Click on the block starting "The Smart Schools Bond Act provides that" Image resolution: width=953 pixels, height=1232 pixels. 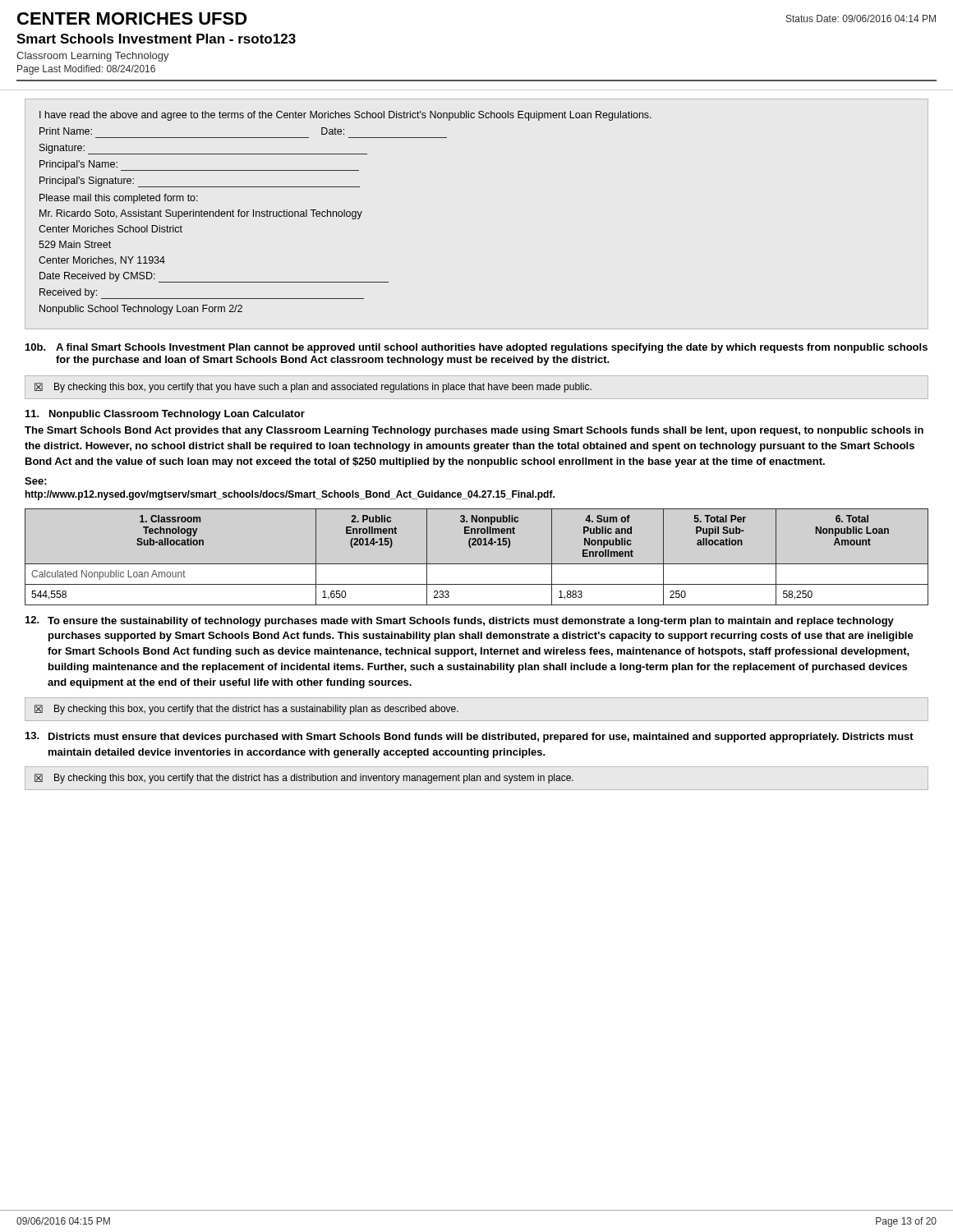[x=476, y=461]
